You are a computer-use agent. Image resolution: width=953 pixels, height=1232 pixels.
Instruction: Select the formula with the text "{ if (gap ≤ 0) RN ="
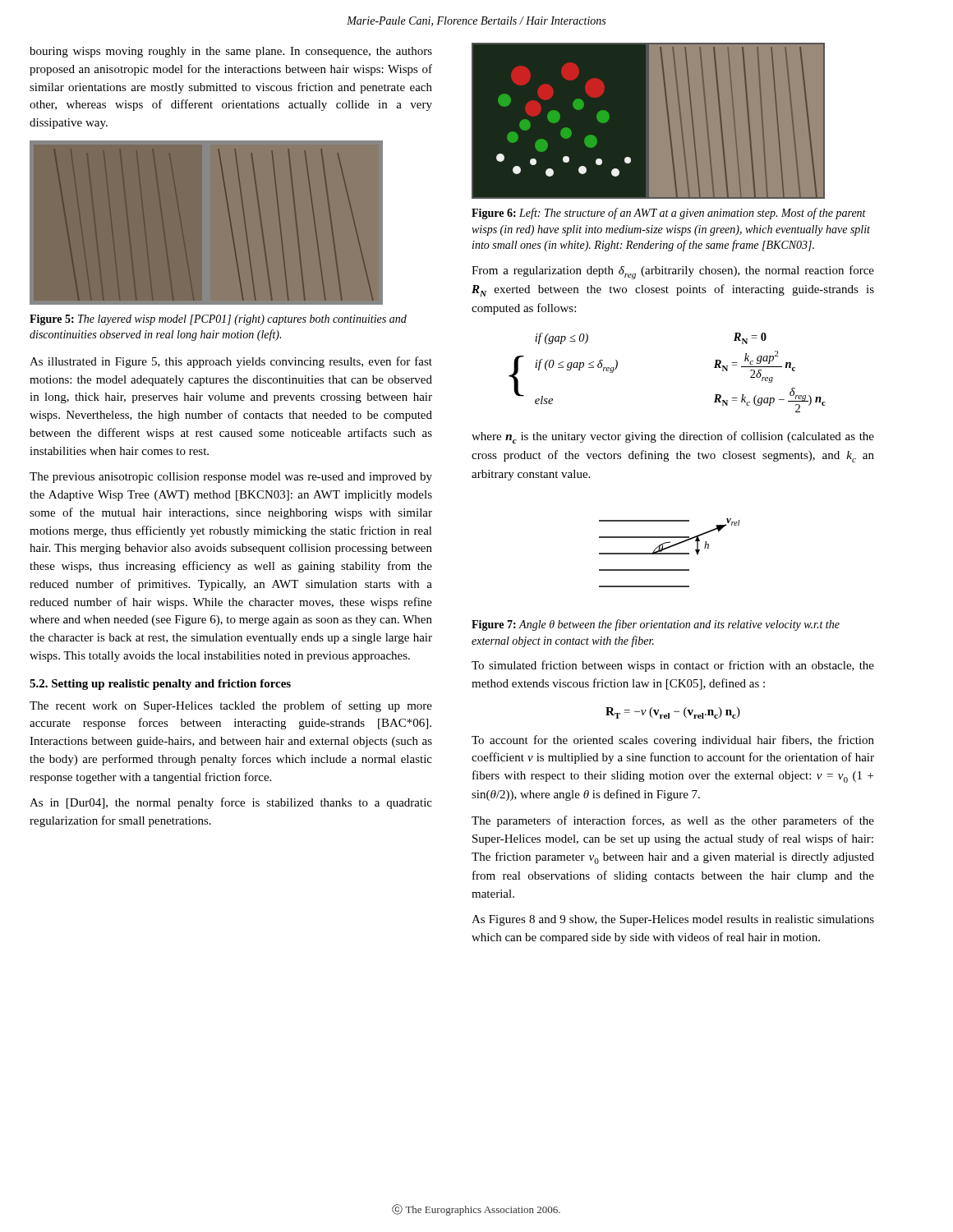point(559,338)
